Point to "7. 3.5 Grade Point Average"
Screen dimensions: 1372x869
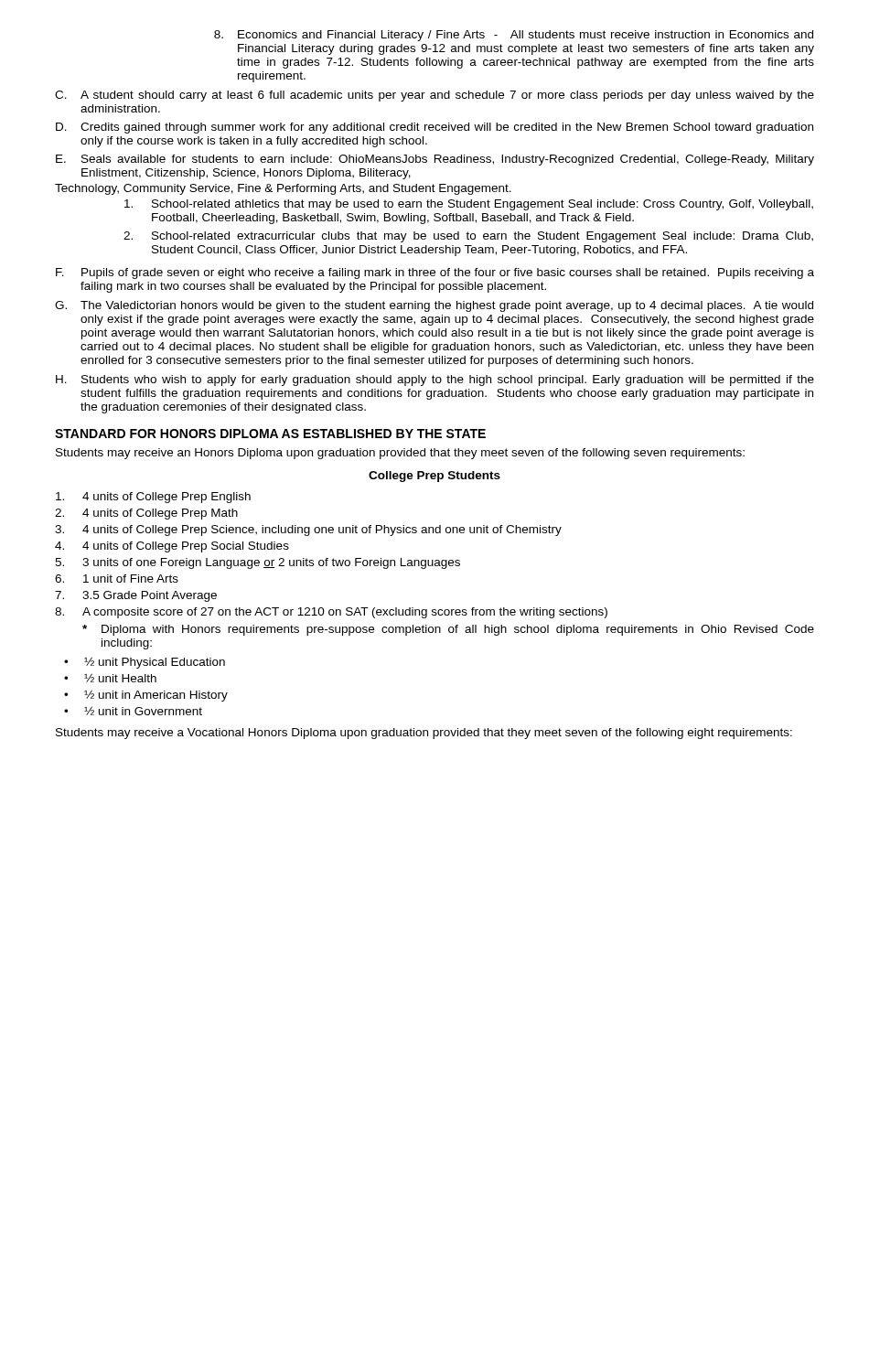[136, 596]
